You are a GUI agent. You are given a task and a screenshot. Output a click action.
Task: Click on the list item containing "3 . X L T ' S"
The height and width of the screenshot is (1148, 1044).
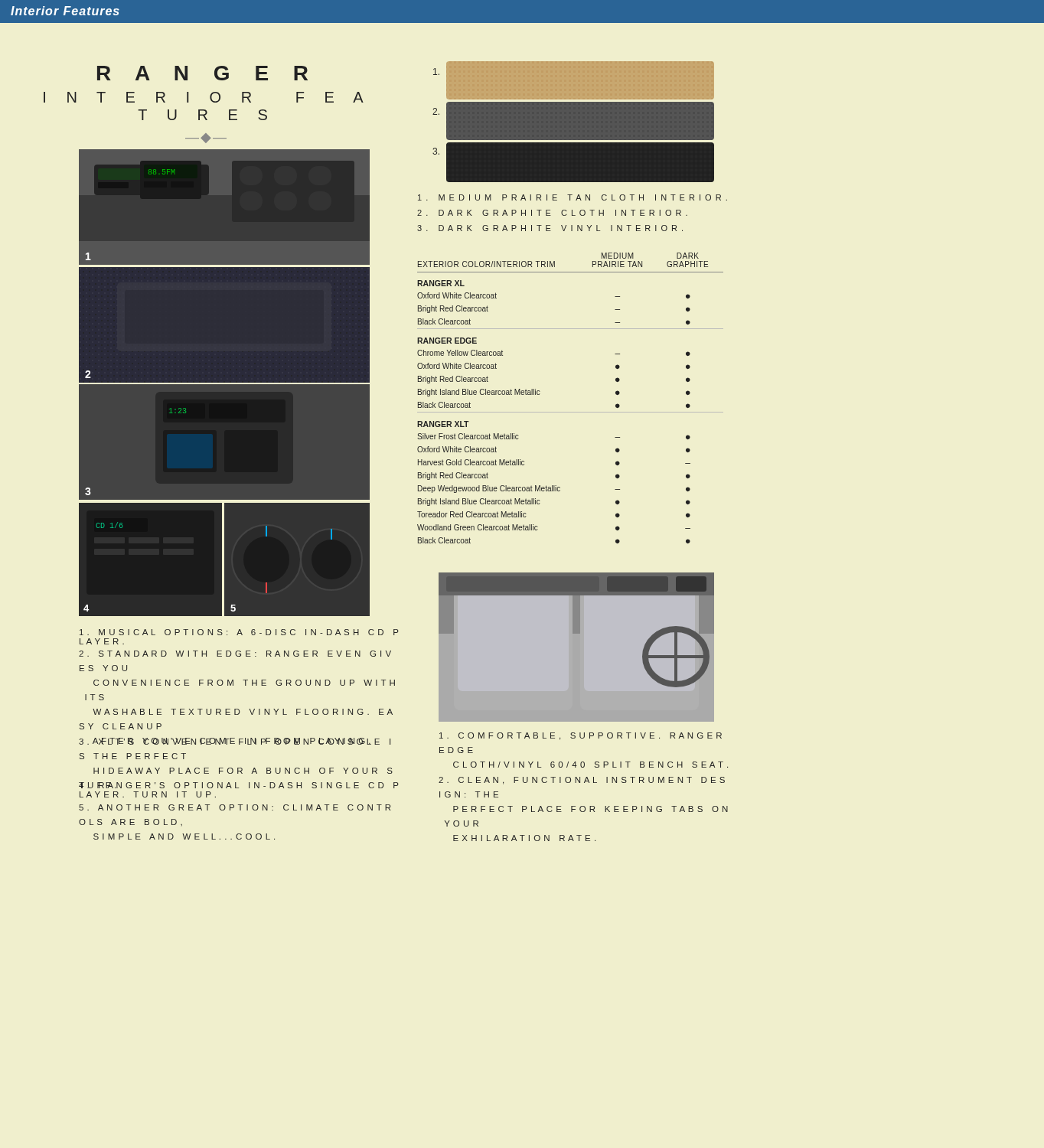coord(236,763)
